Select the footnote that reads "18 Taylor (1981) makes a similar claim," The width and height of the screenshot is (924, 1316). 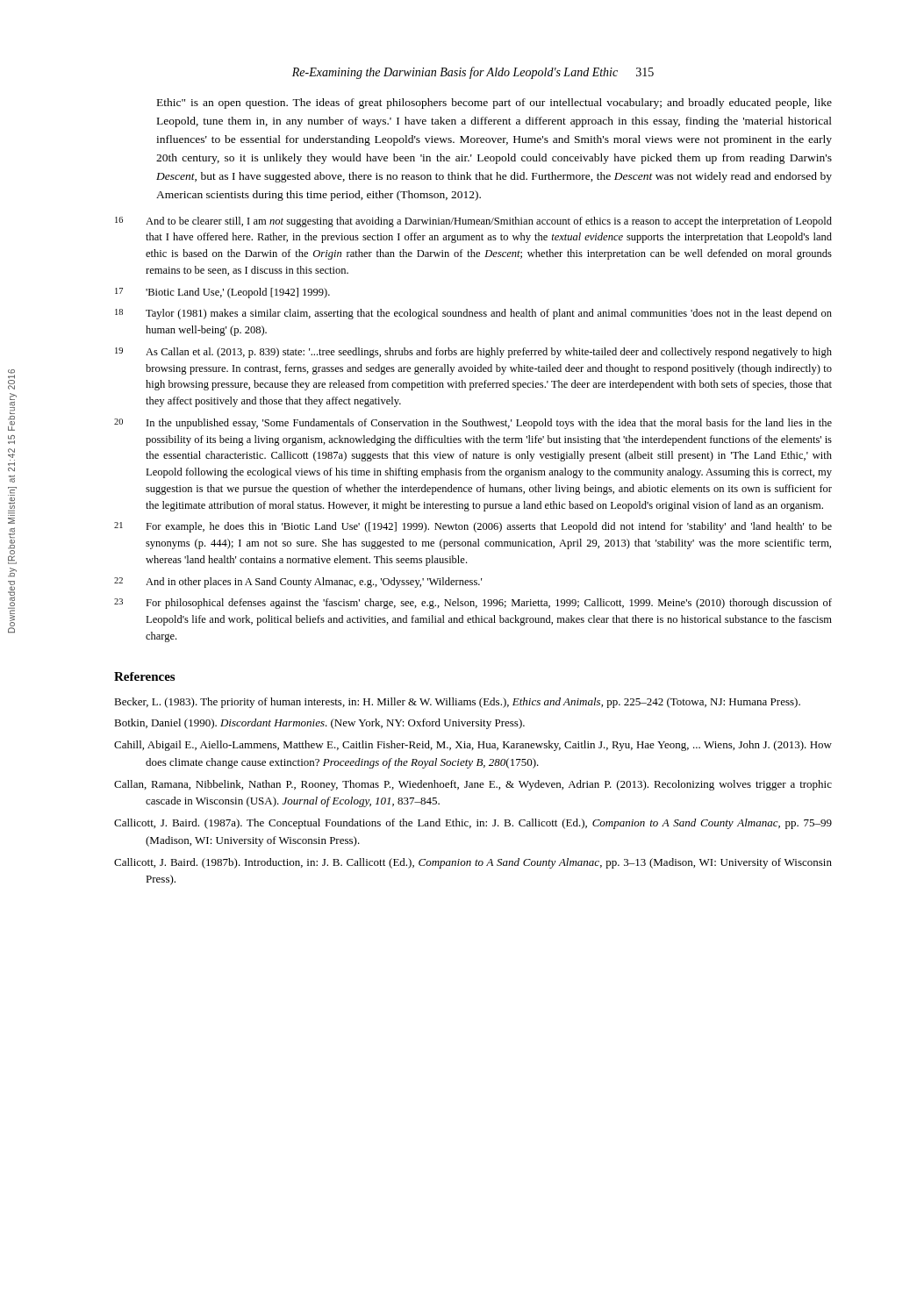click(x=473, y=321)
